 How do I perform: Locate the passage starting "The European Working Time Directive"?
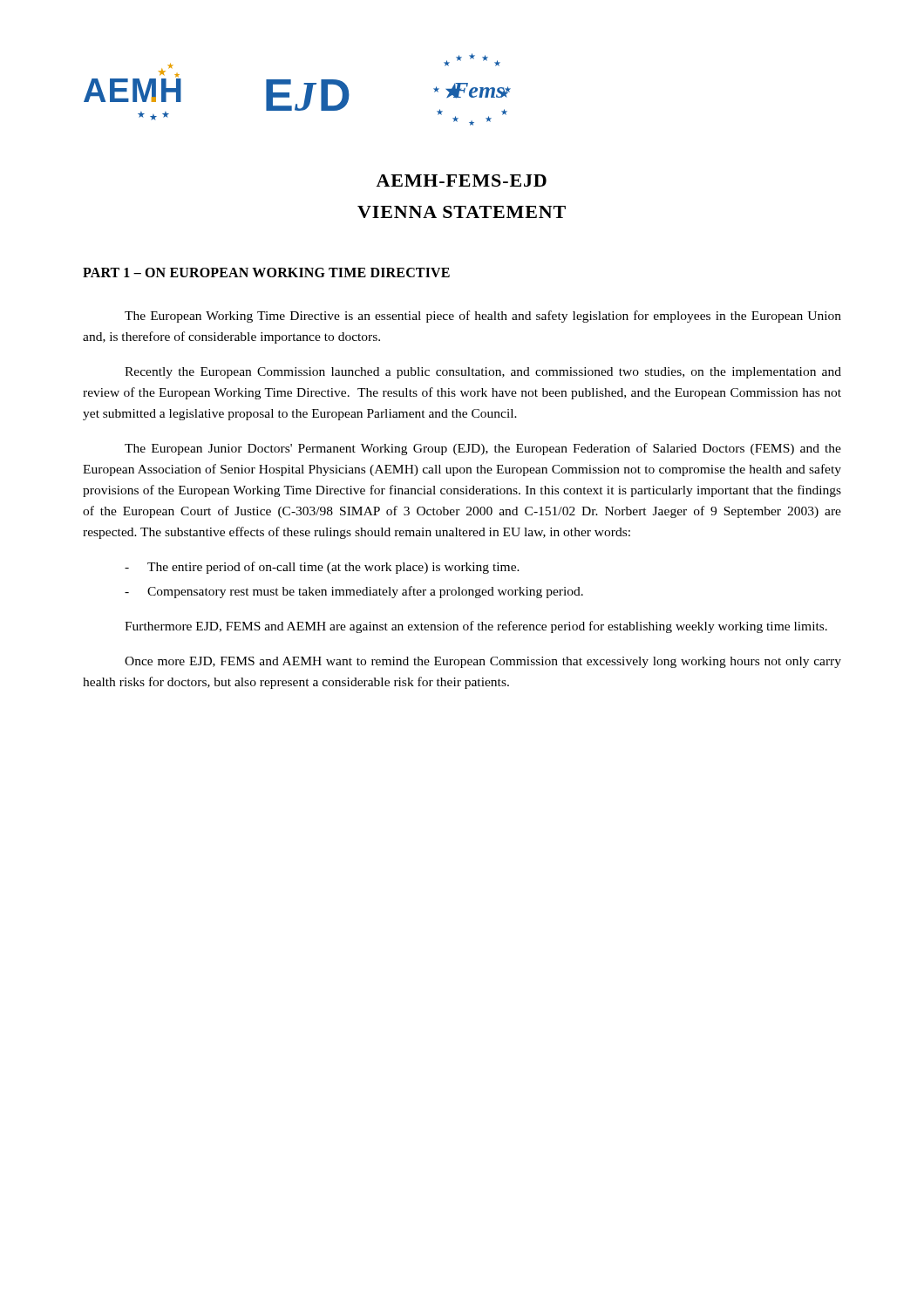tap(462, 324)
